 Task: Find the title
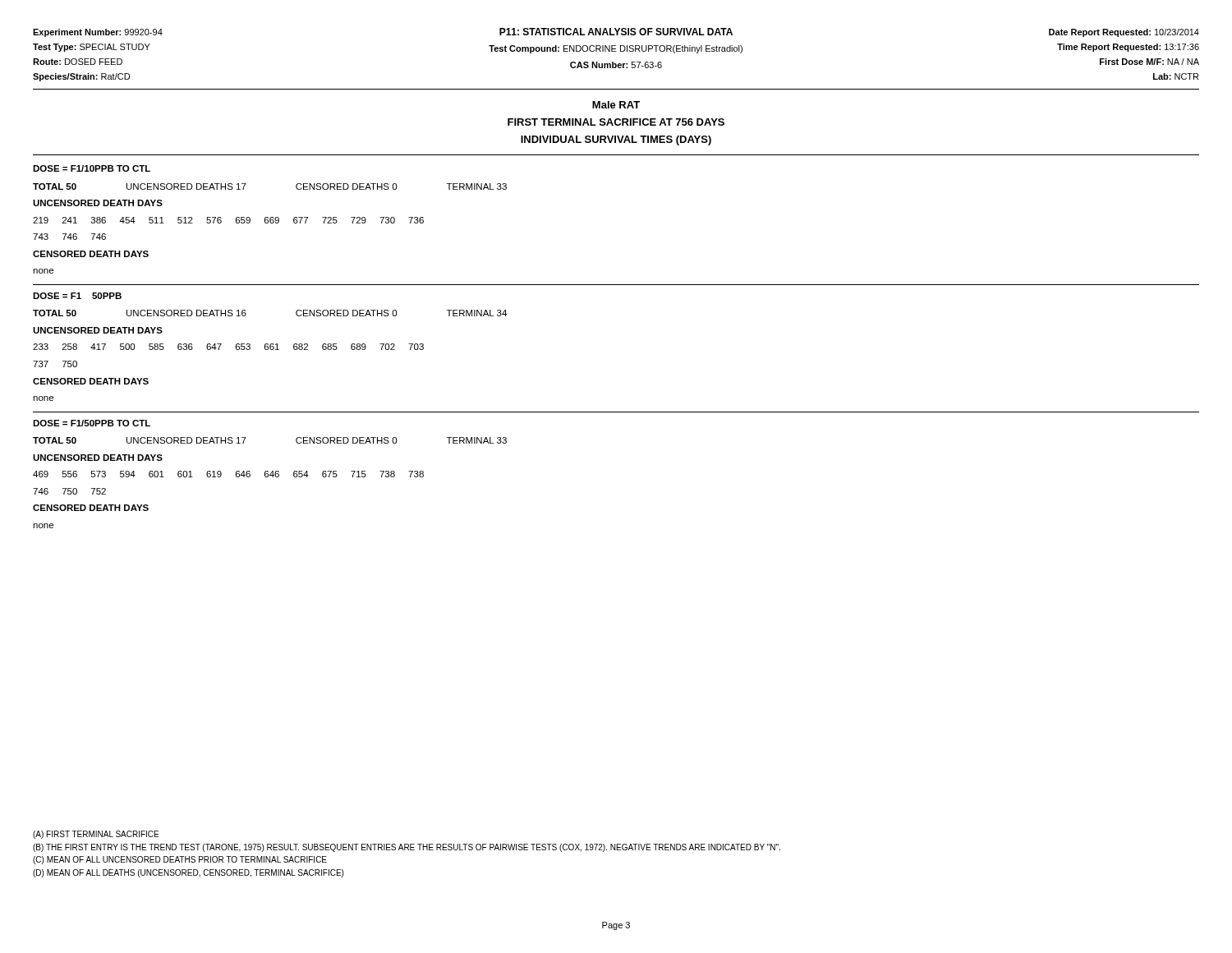[x=616, y=122]
